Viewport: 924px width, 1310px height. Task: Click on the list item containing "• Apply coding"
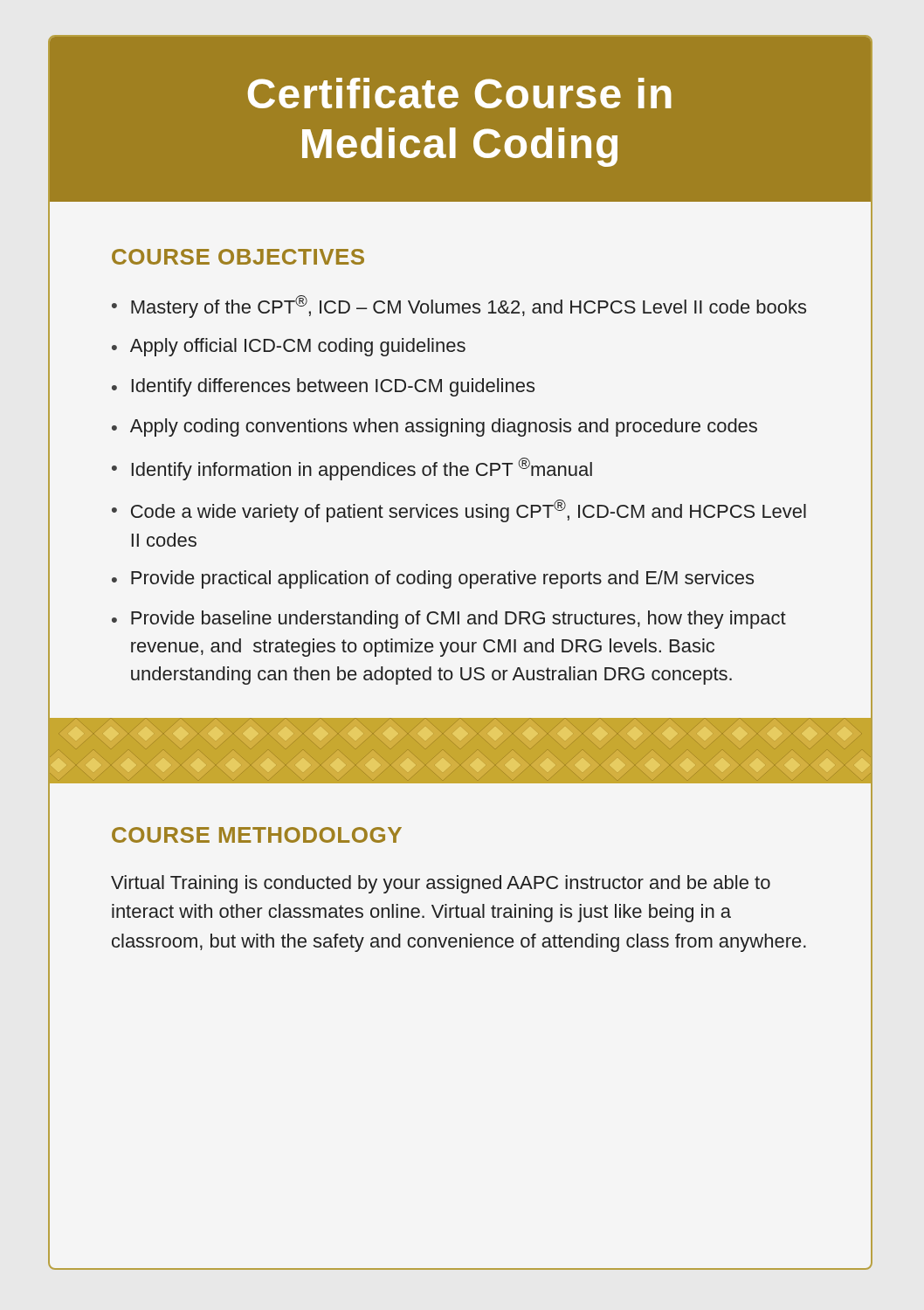coord(460,427)
